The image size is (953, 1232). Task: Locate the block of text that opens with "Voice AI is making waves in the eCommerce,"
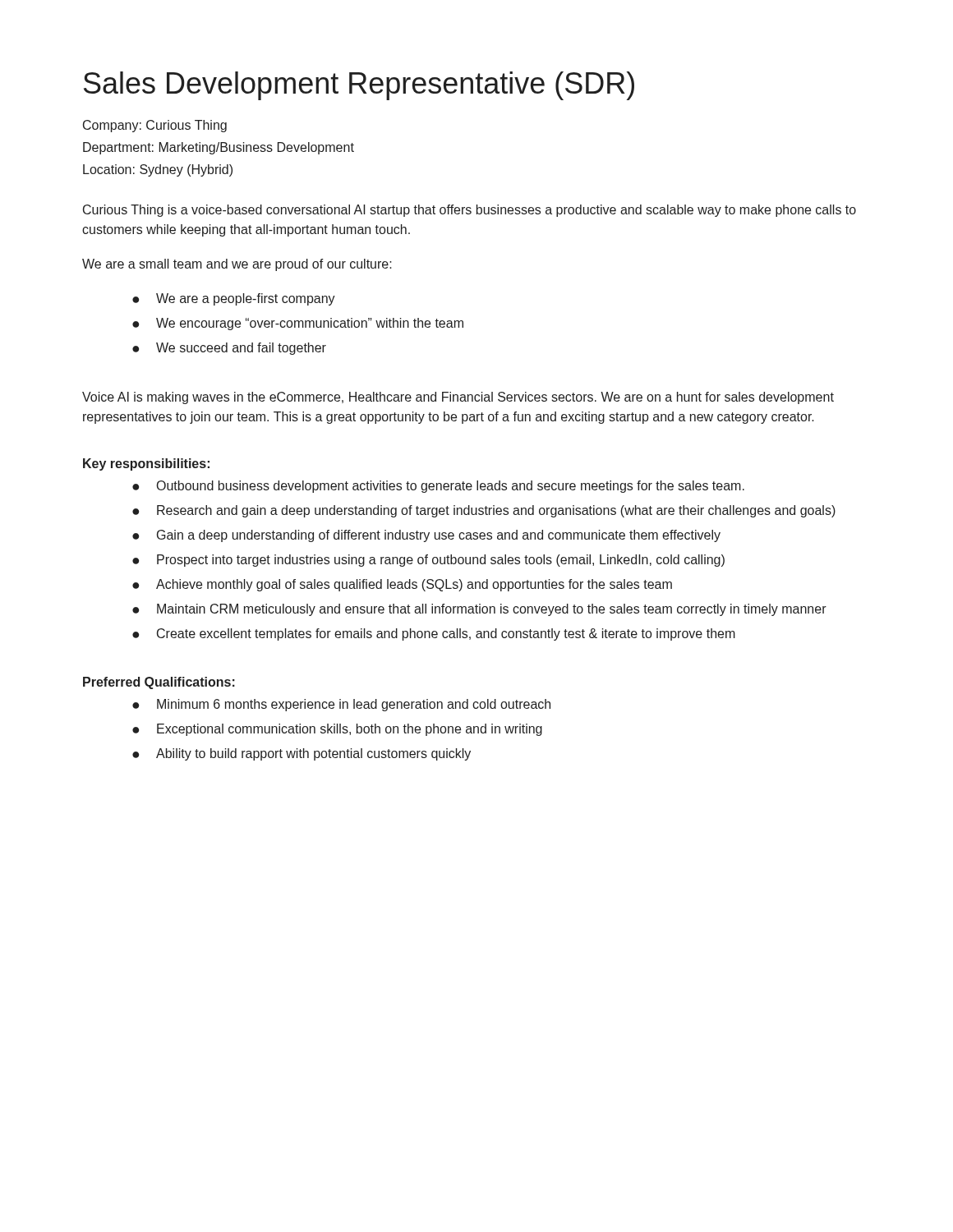point(458,407)
